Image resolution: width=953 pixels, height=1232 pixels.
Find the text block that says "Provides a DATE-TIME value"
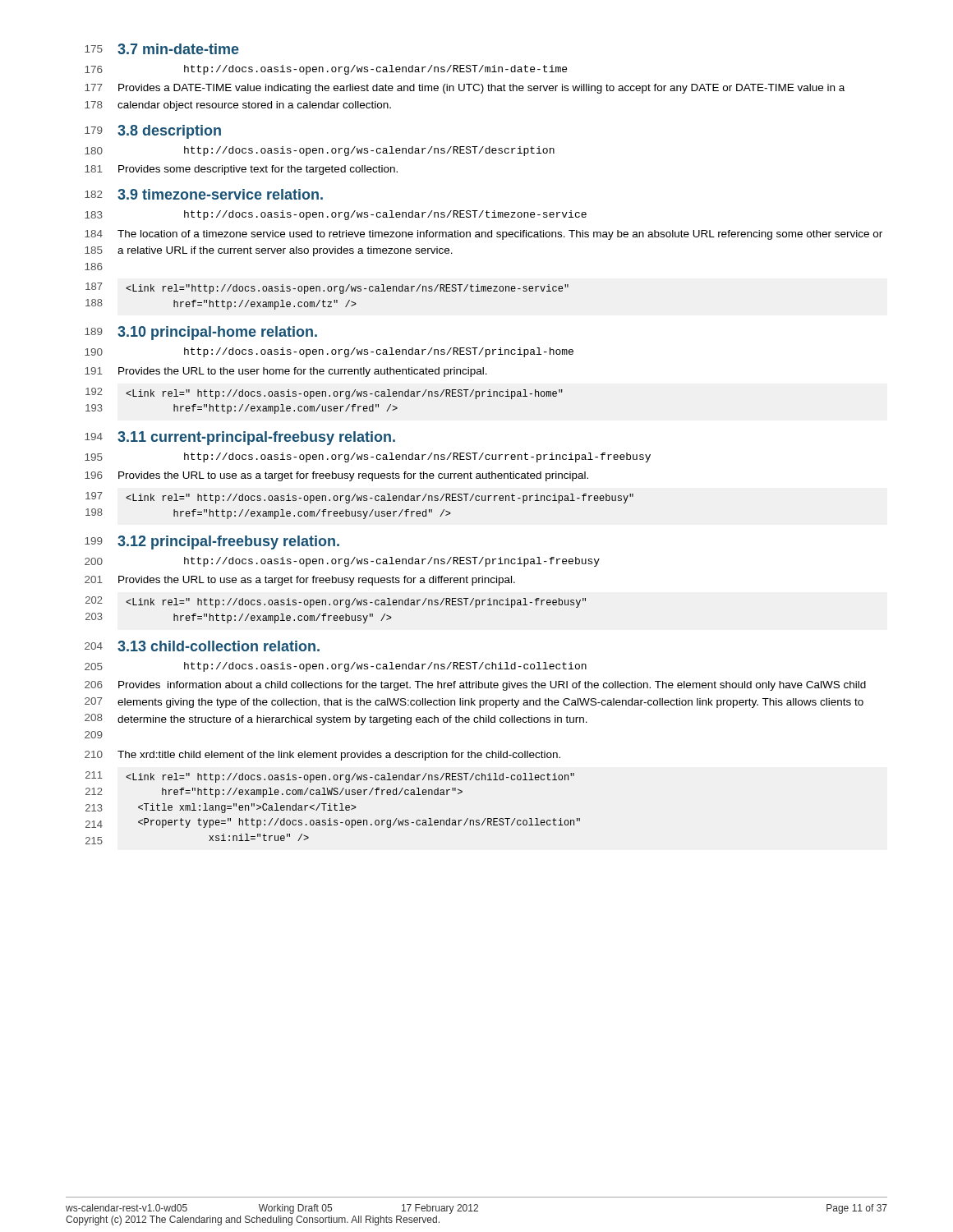point(481,96)
